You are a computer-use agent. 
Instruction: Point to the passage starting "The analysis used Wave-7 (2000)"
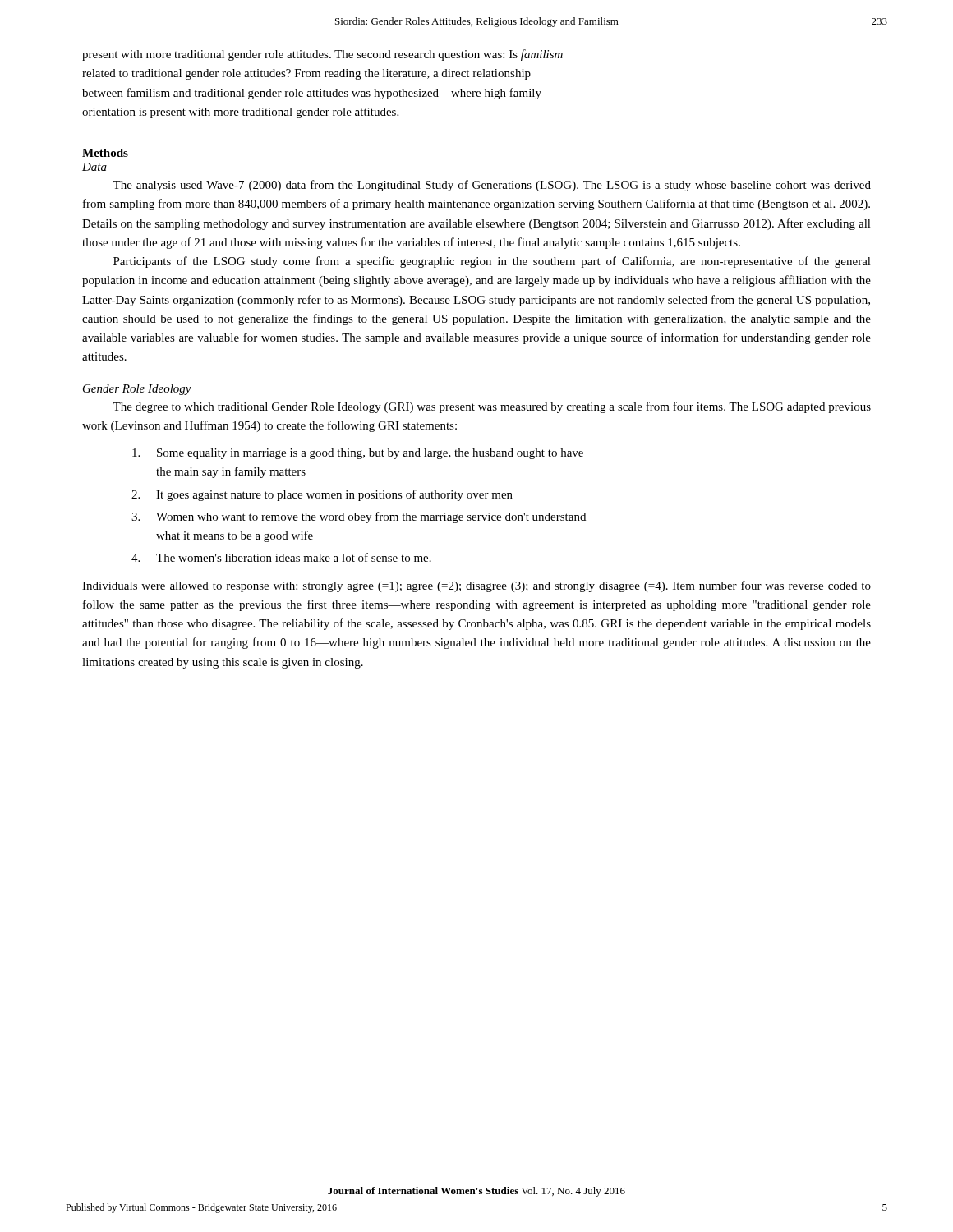coord(476,214)
